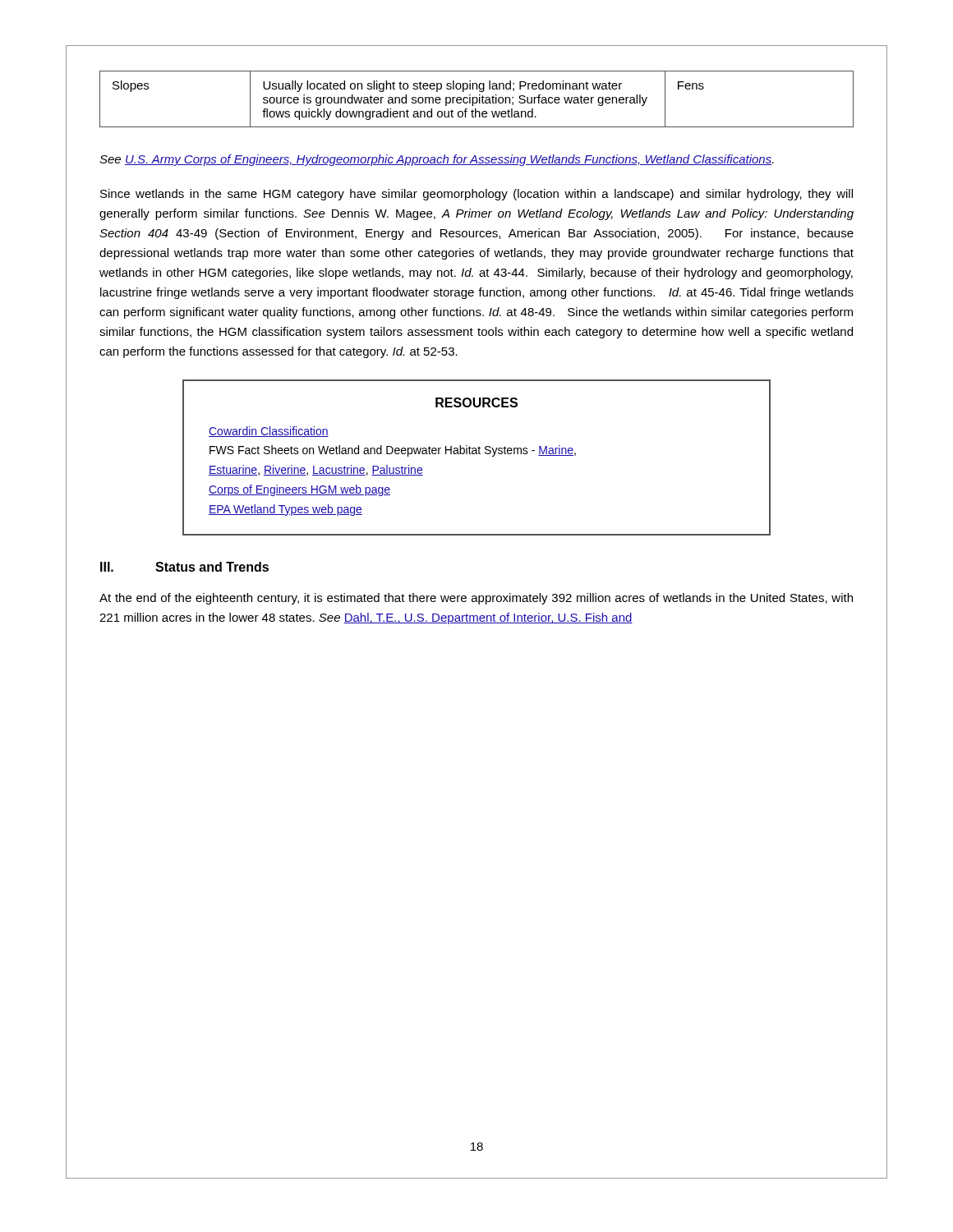
Task: Locate the table with the text "RESOURCES Cowardin Classification"
Action: click(x=476, y=458)
